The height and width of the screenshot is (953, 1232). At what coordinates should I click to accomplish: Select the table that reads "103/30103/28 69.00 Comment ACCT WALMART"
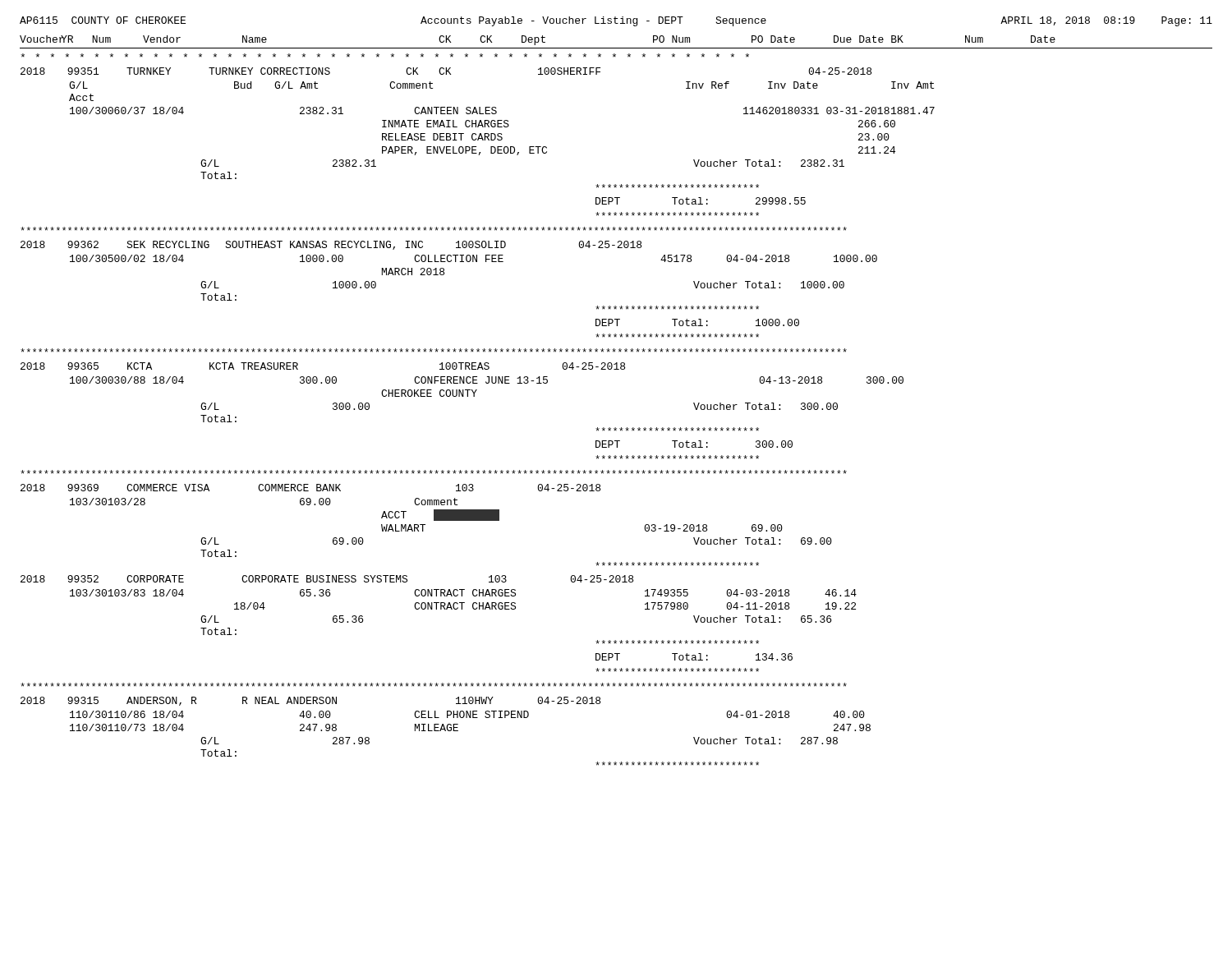click(616, 534)
